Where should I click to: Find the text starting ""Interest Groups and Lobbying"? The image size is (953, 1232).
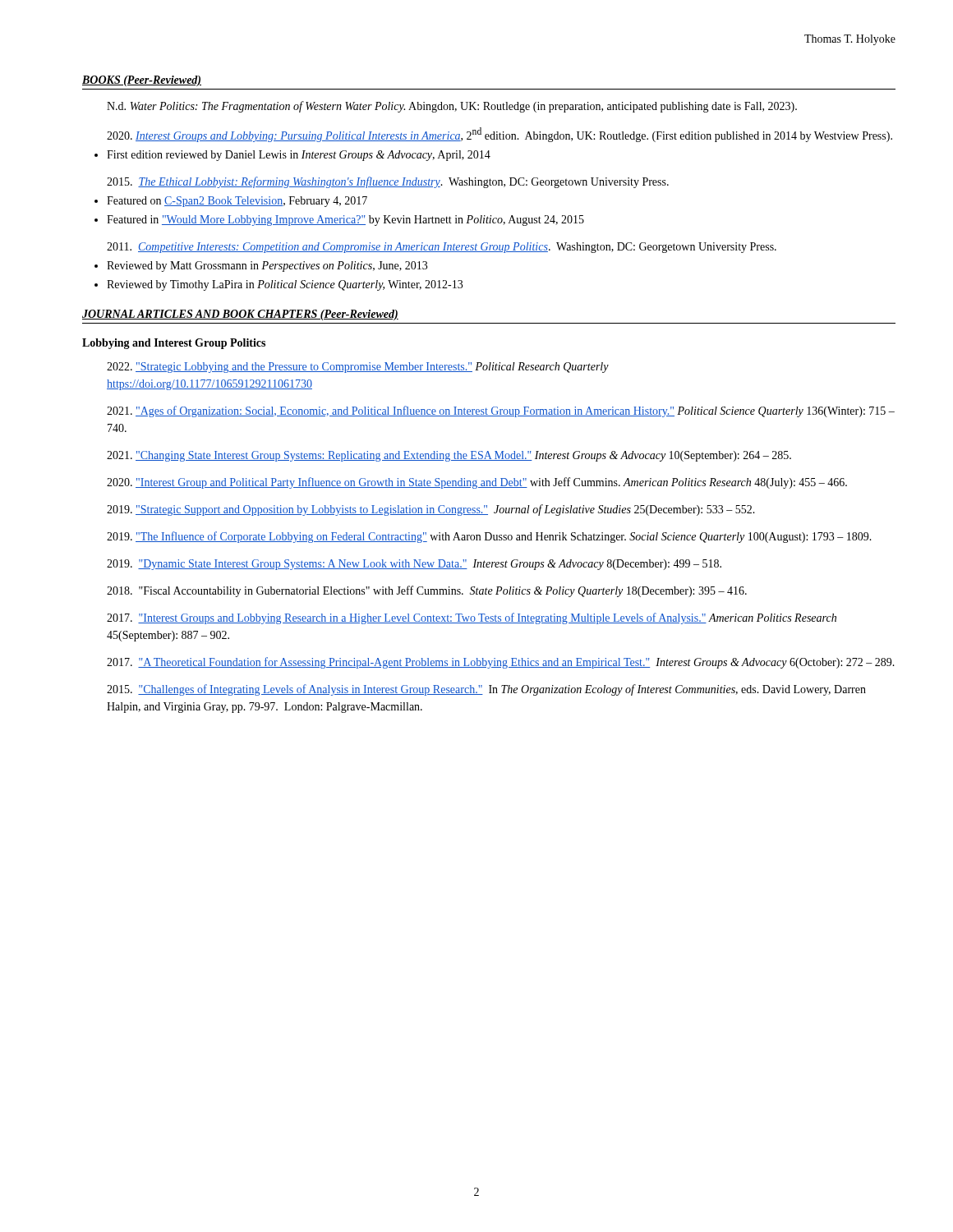pos(472,626)
